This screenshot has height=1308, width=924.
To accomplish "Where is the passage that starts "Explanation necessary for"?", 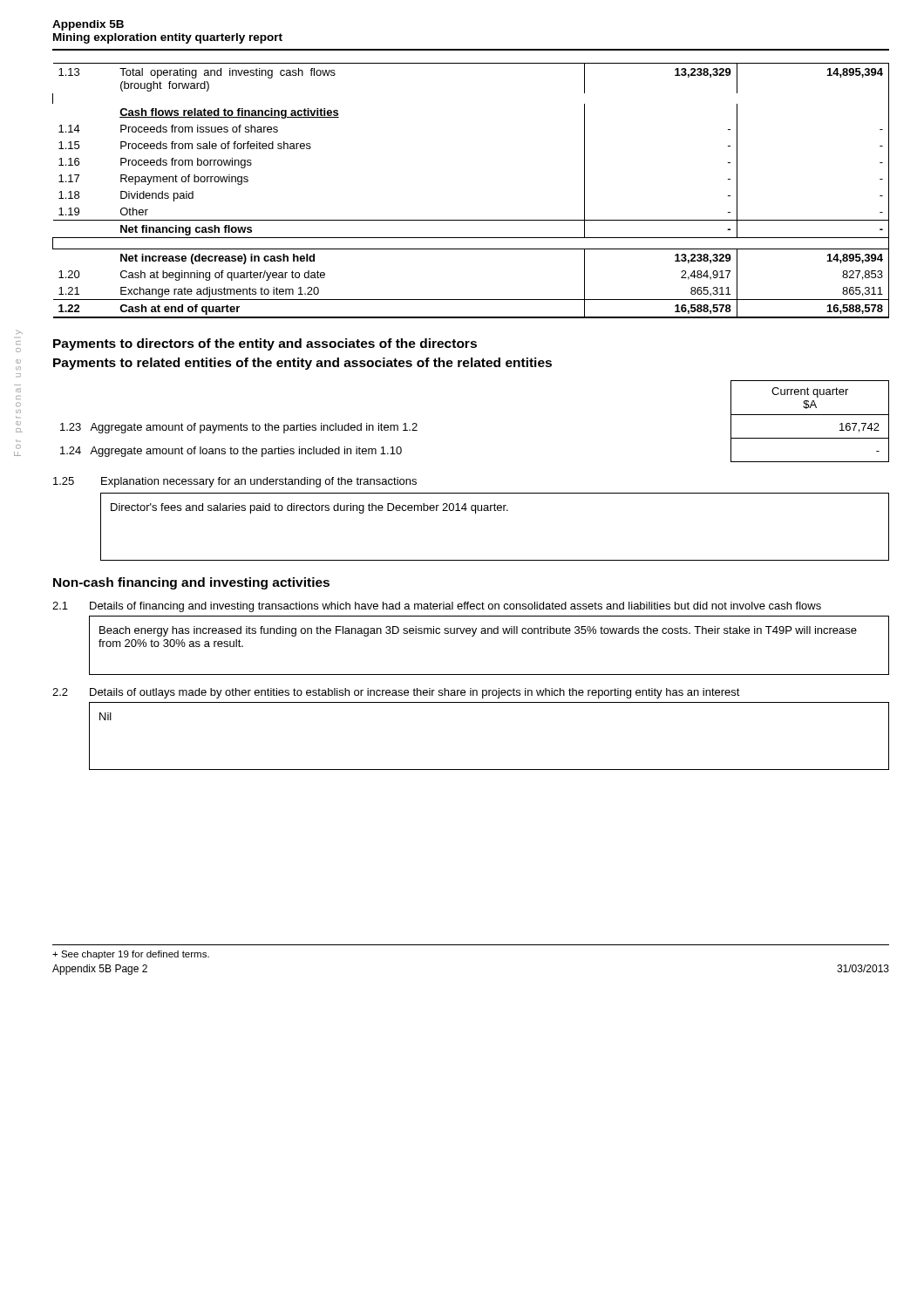I will tap(259, 481).
